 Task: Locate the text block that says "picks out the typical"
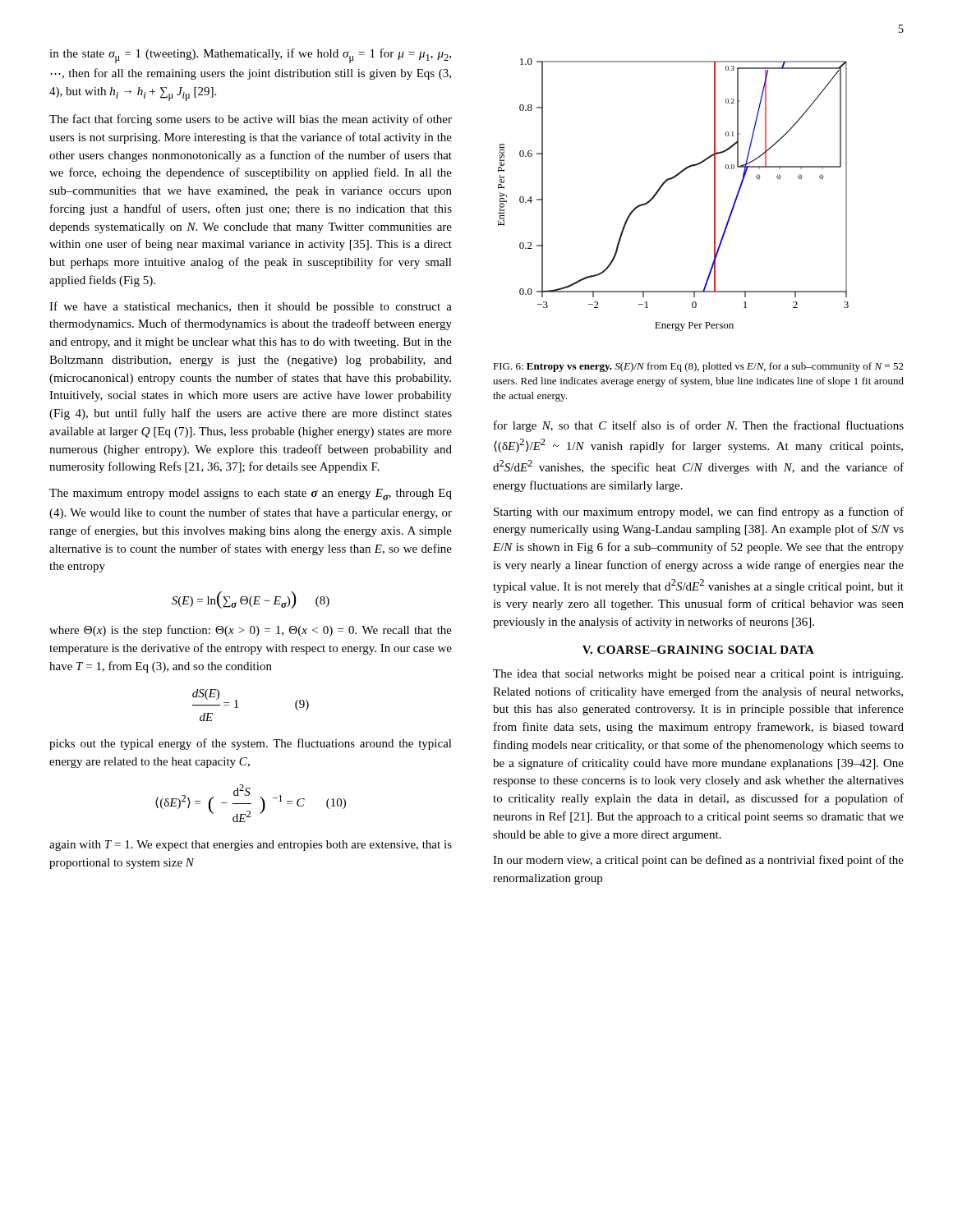click(251, 753)
